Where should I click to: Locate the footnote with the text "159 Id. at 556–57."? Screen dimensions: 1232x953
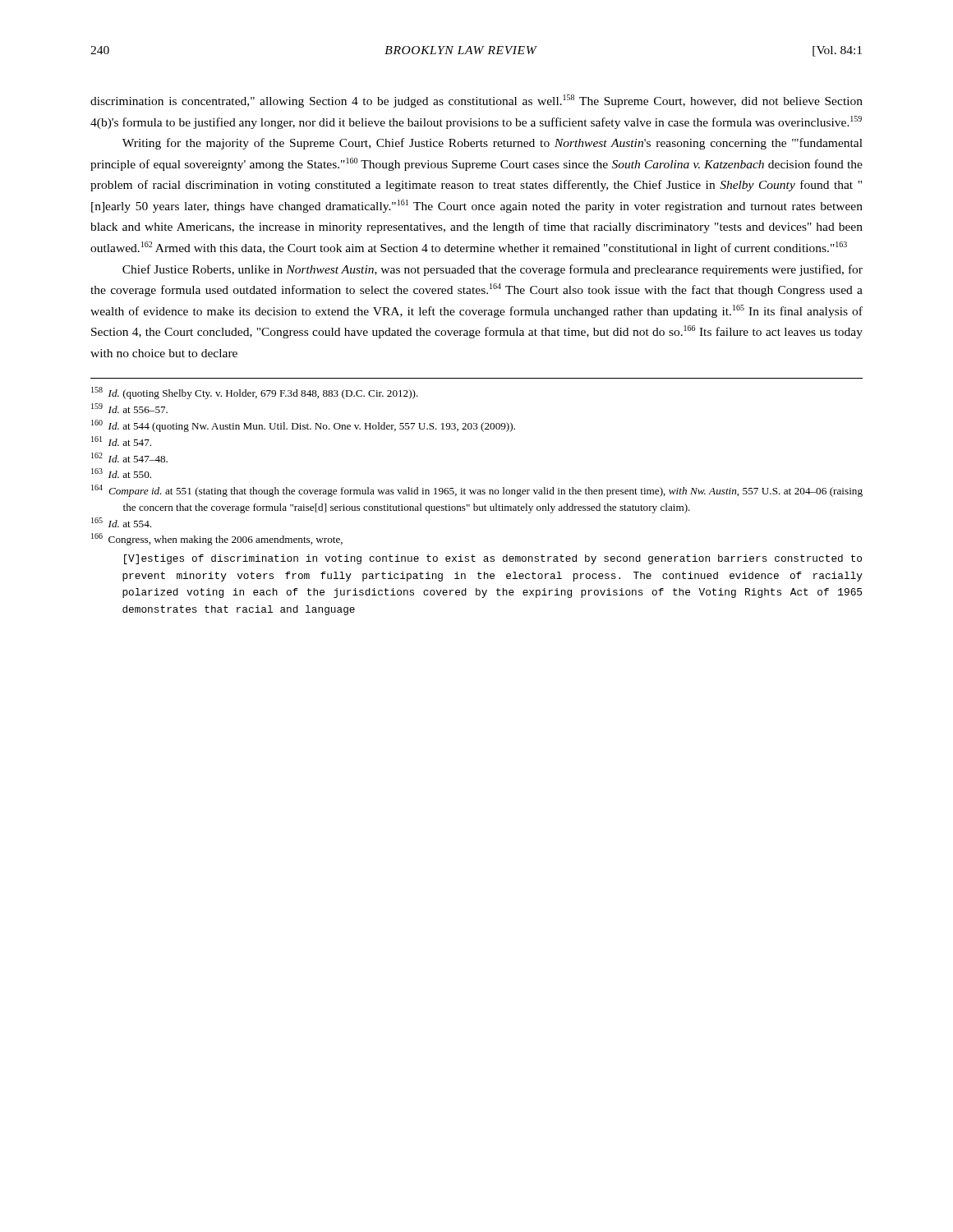[129, 408]
